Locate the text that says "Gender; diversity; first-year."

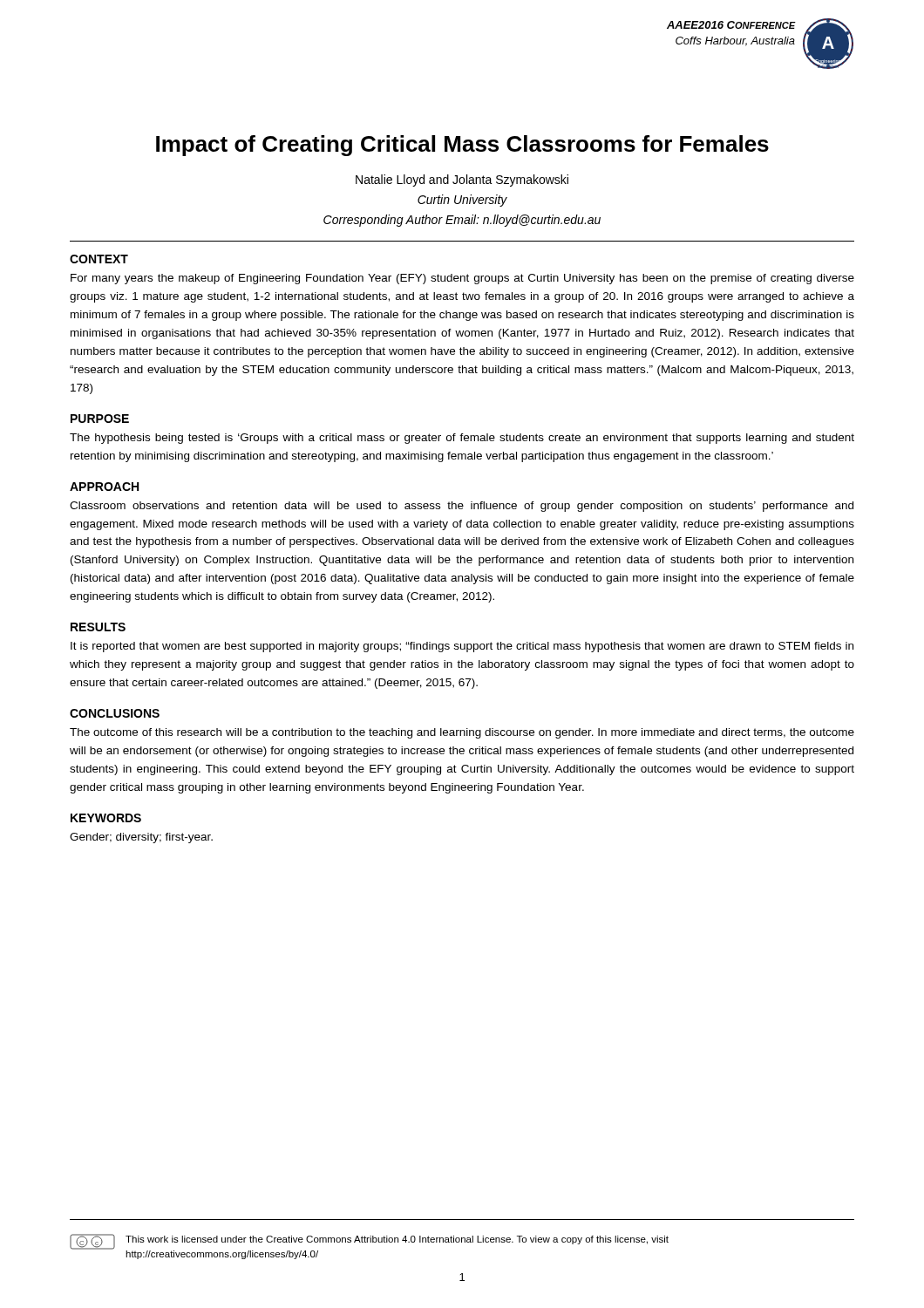click(x=142, y=836)
